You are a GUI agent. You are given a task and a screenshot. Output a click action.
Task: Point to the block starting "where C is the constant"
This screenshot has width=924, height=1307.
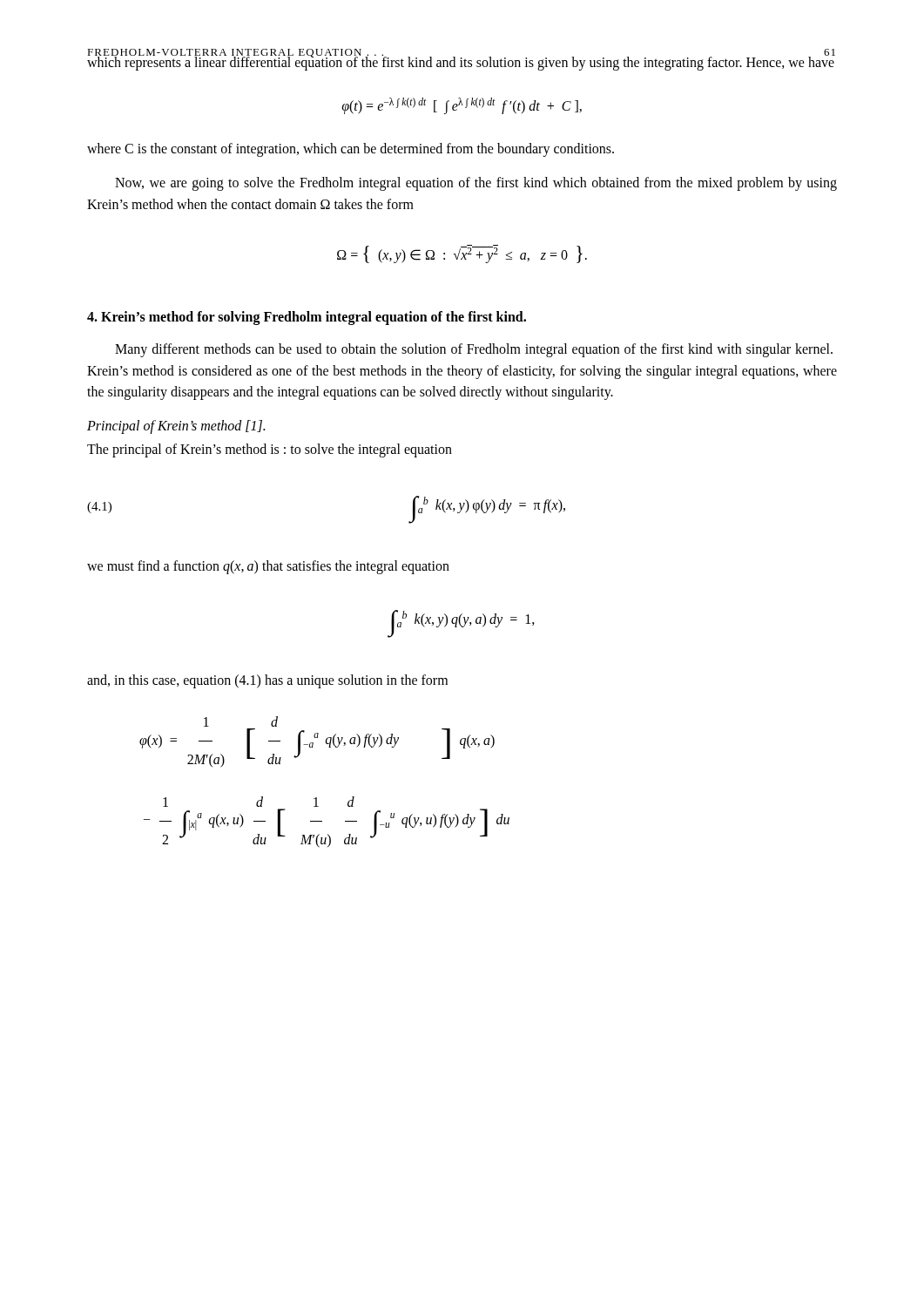point(462,150)
